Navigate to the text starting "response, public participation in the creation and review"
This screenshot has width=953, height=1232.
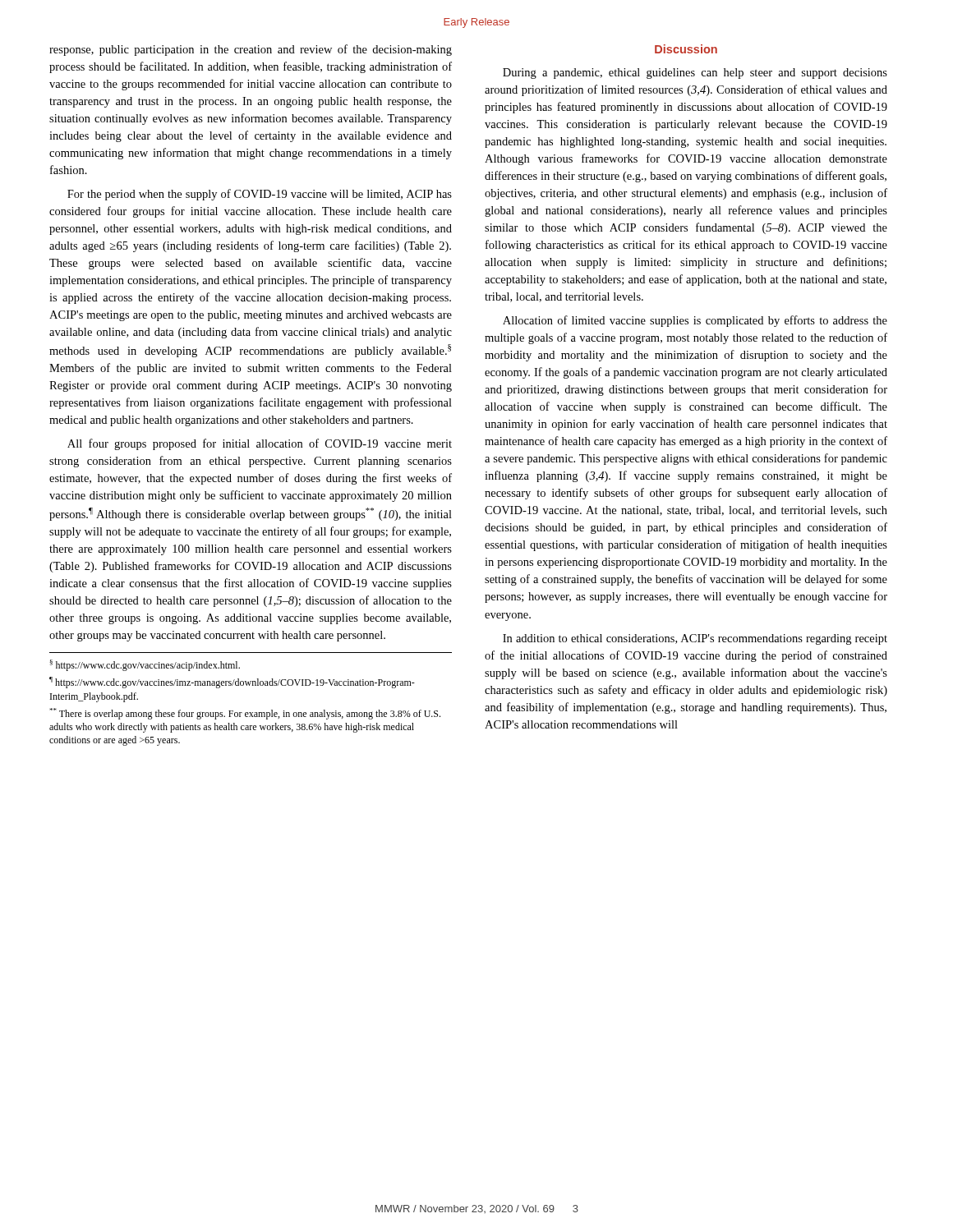251,110
